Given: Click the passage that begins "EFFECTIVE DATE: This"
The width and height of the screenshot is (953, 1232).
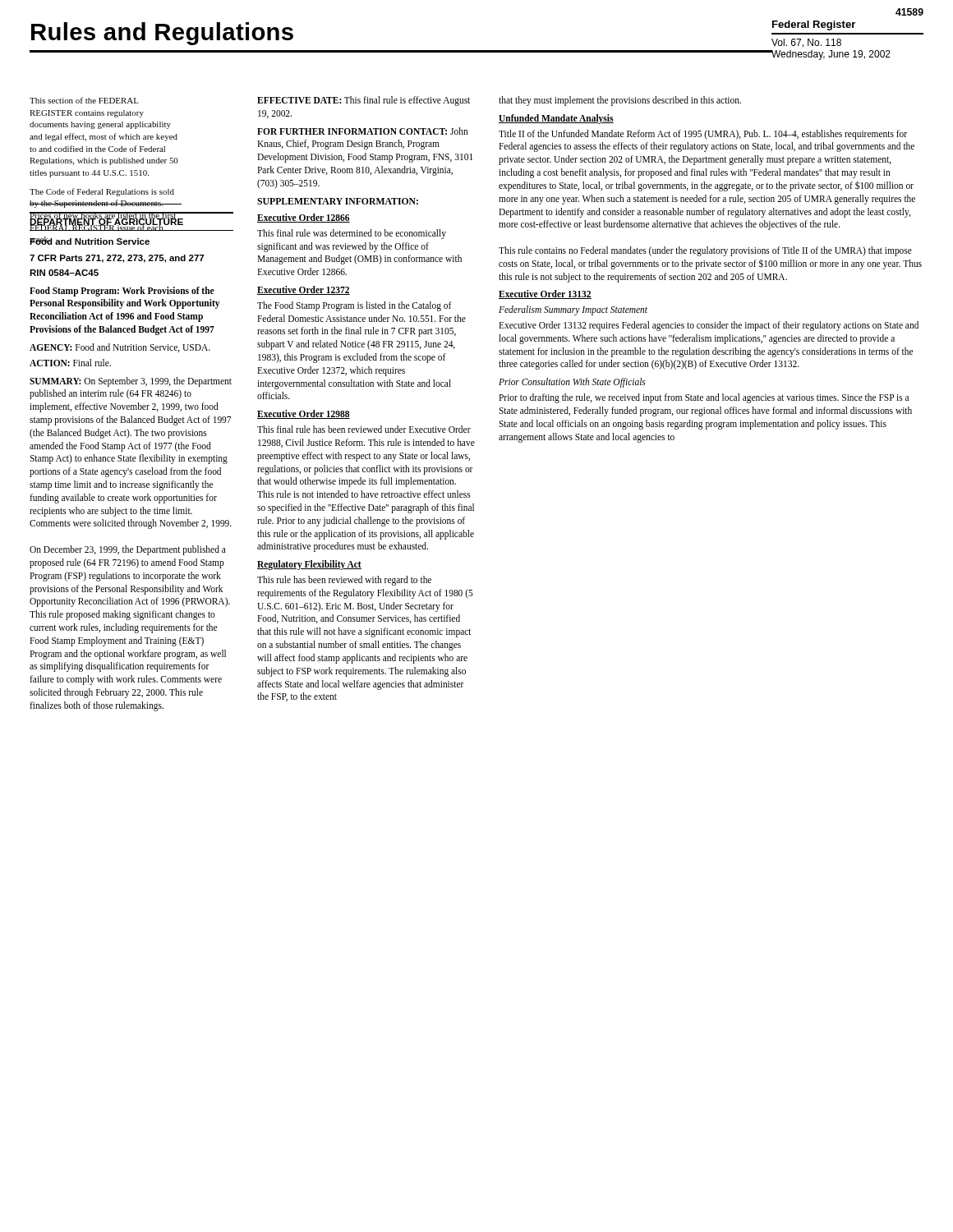Looking at the screenshot, I should [x=364, y=107].
